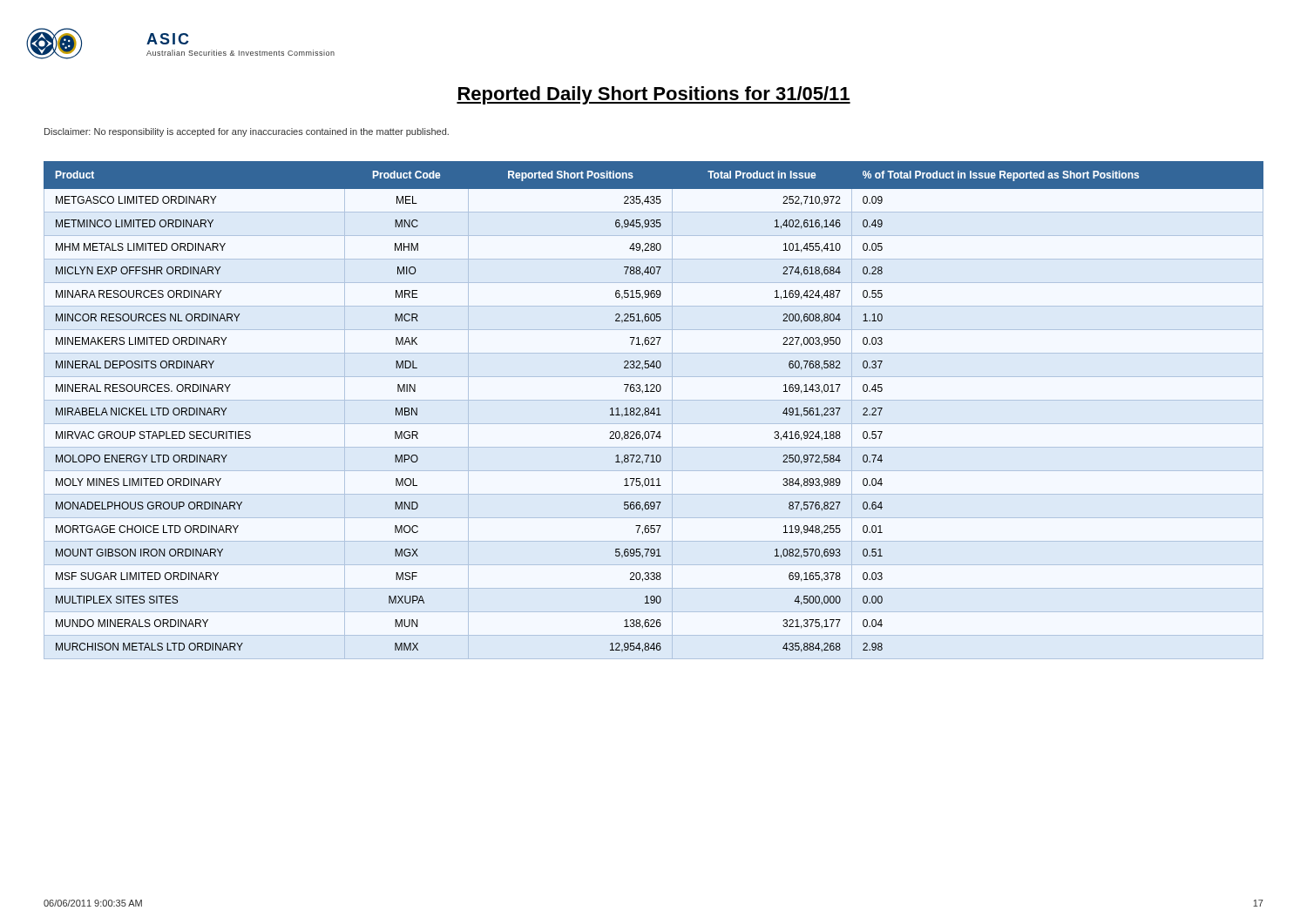Click on the text starting "Reported Daily Short"
Viewport: 1307px width, 924px height.
(x=654, y=94)
